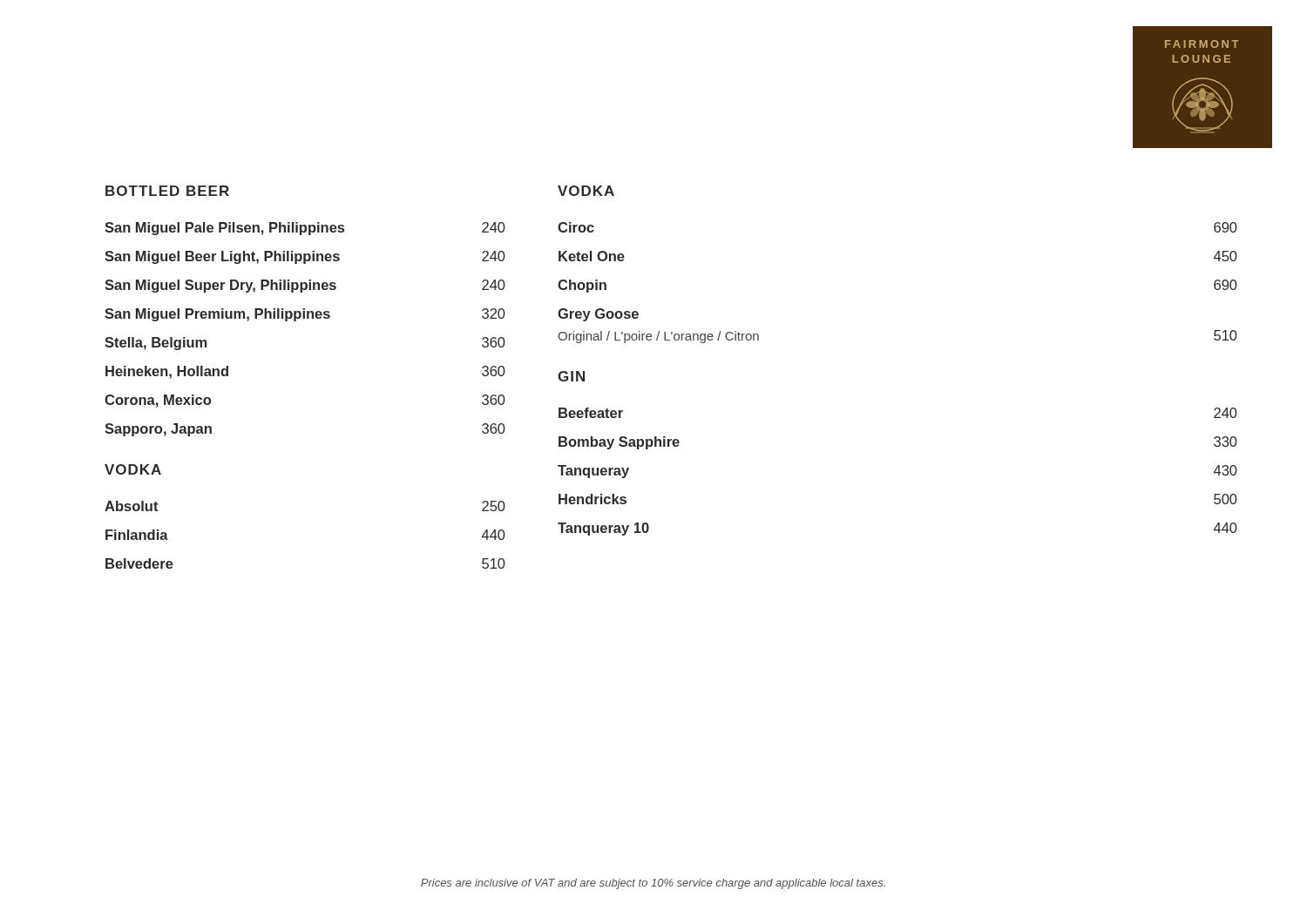
Task: Point to the passage starting "Finlandia 440"
Action: click(137, 534)
